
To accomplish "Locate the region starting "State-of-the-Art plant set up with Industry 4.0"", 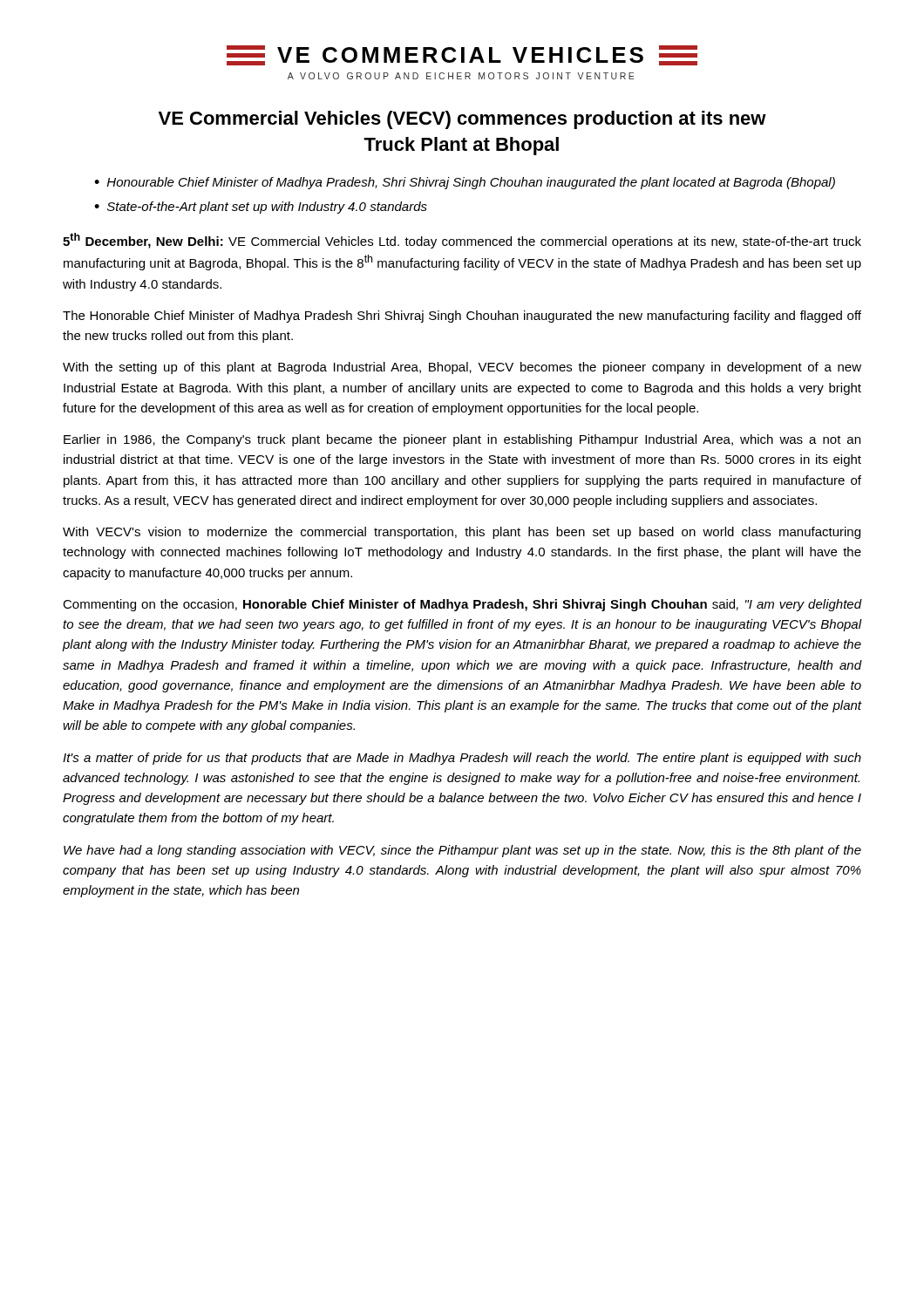I will (x=267, y=206).
